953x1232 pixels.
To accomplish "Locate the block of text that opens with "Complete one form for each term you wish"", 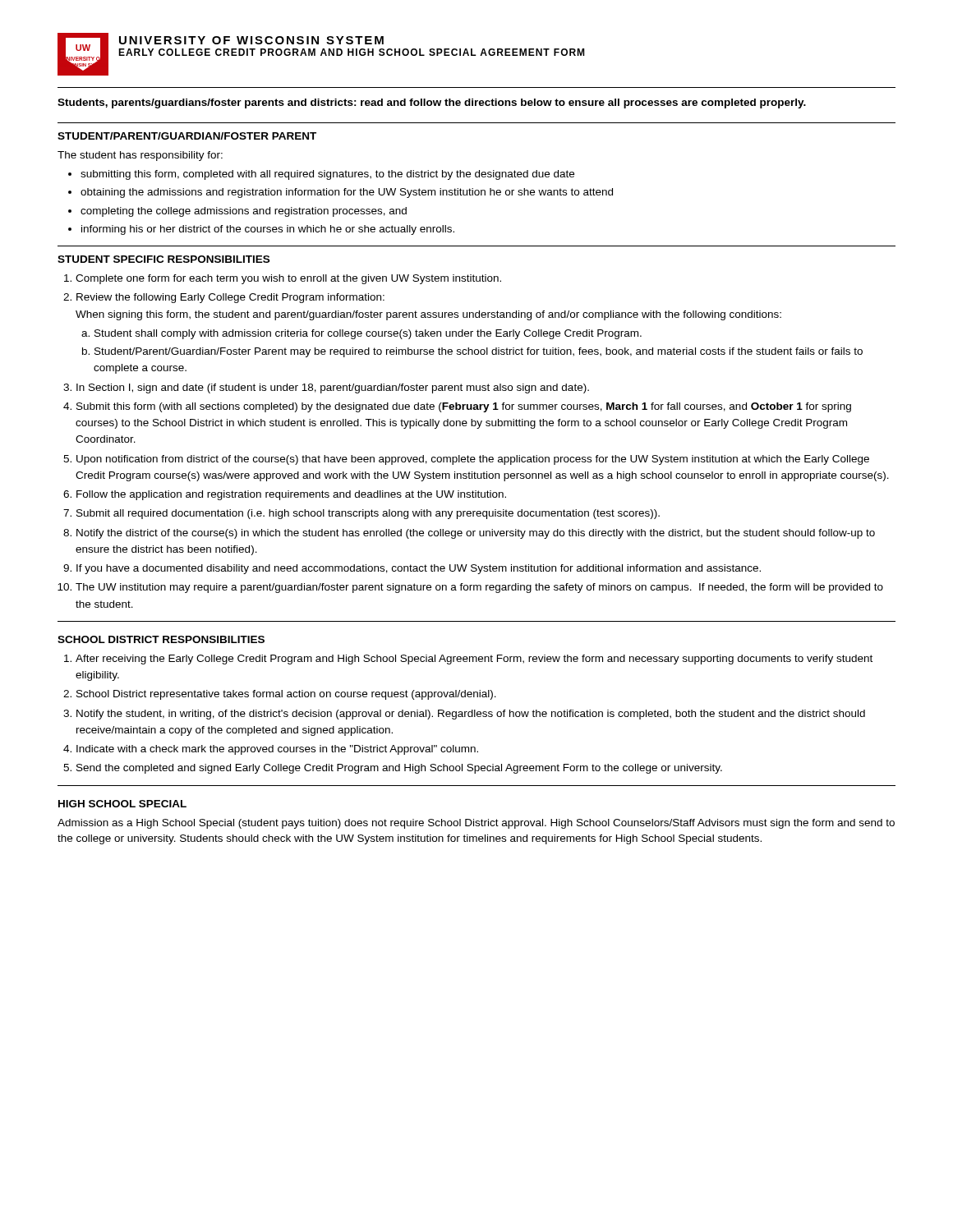I will [x=289, y=278].
